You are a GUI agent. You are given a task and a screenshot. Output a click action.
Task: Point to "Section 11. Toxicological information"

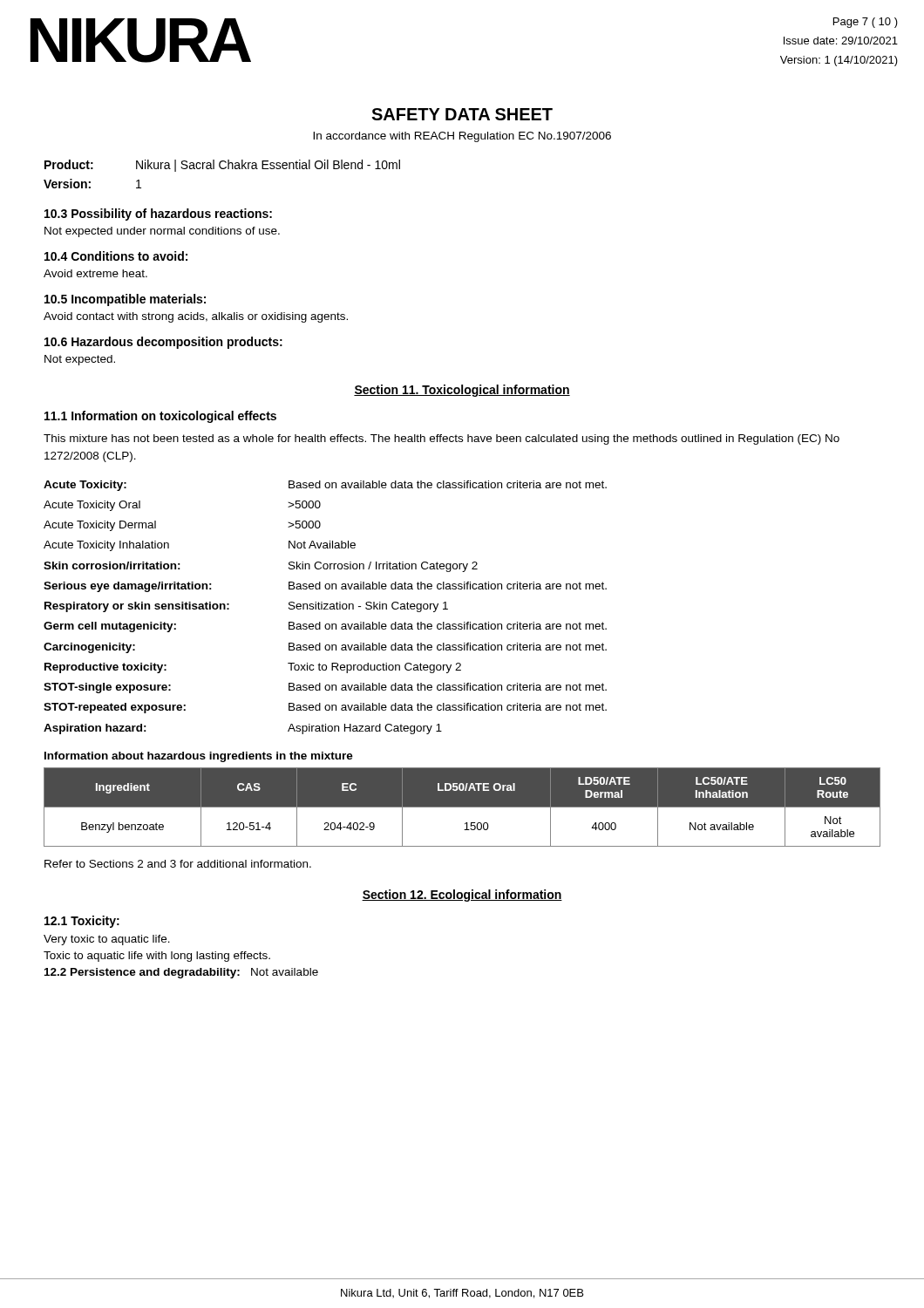coord(462,390)
